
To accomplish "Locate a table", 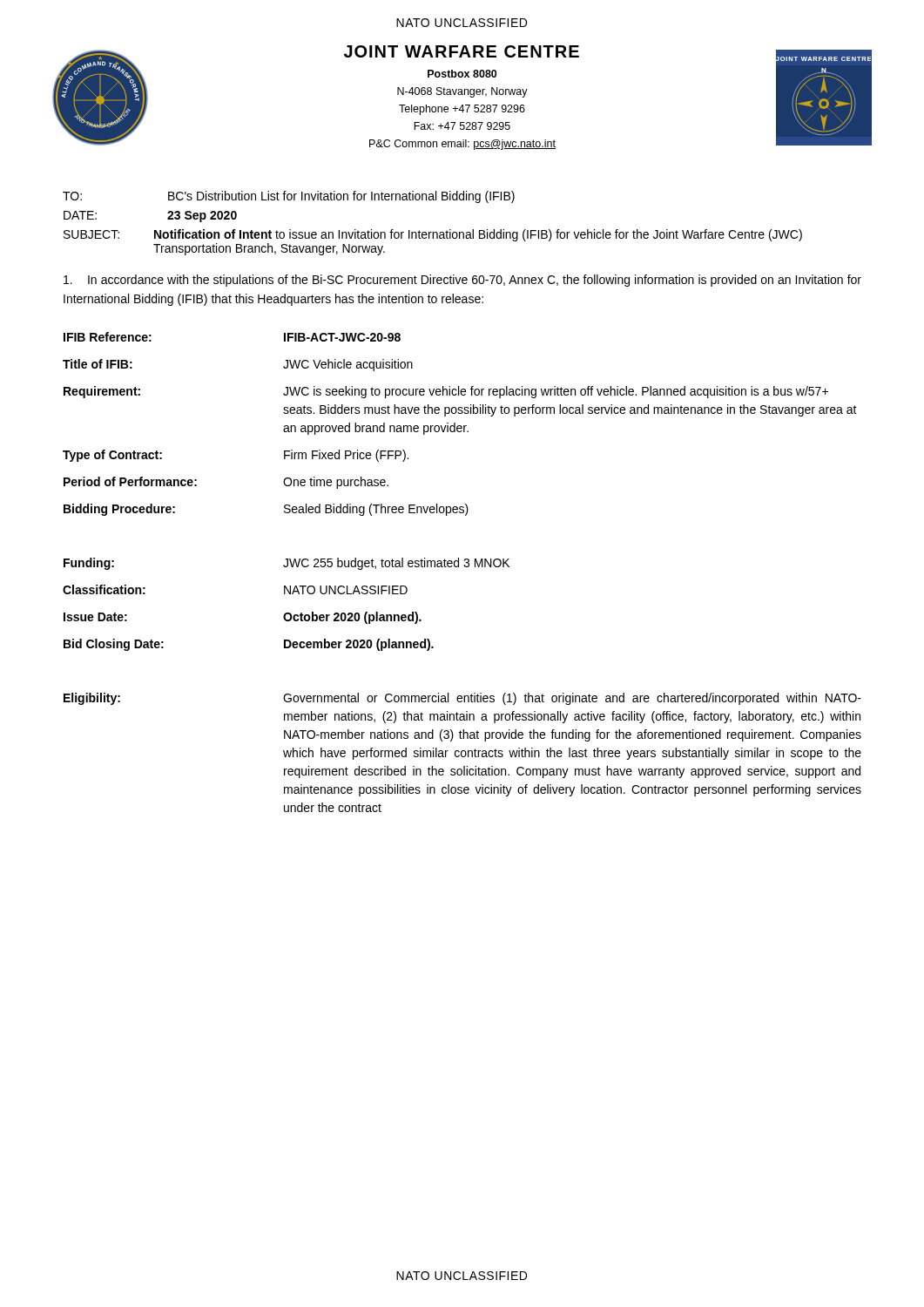I will [462, 573].
